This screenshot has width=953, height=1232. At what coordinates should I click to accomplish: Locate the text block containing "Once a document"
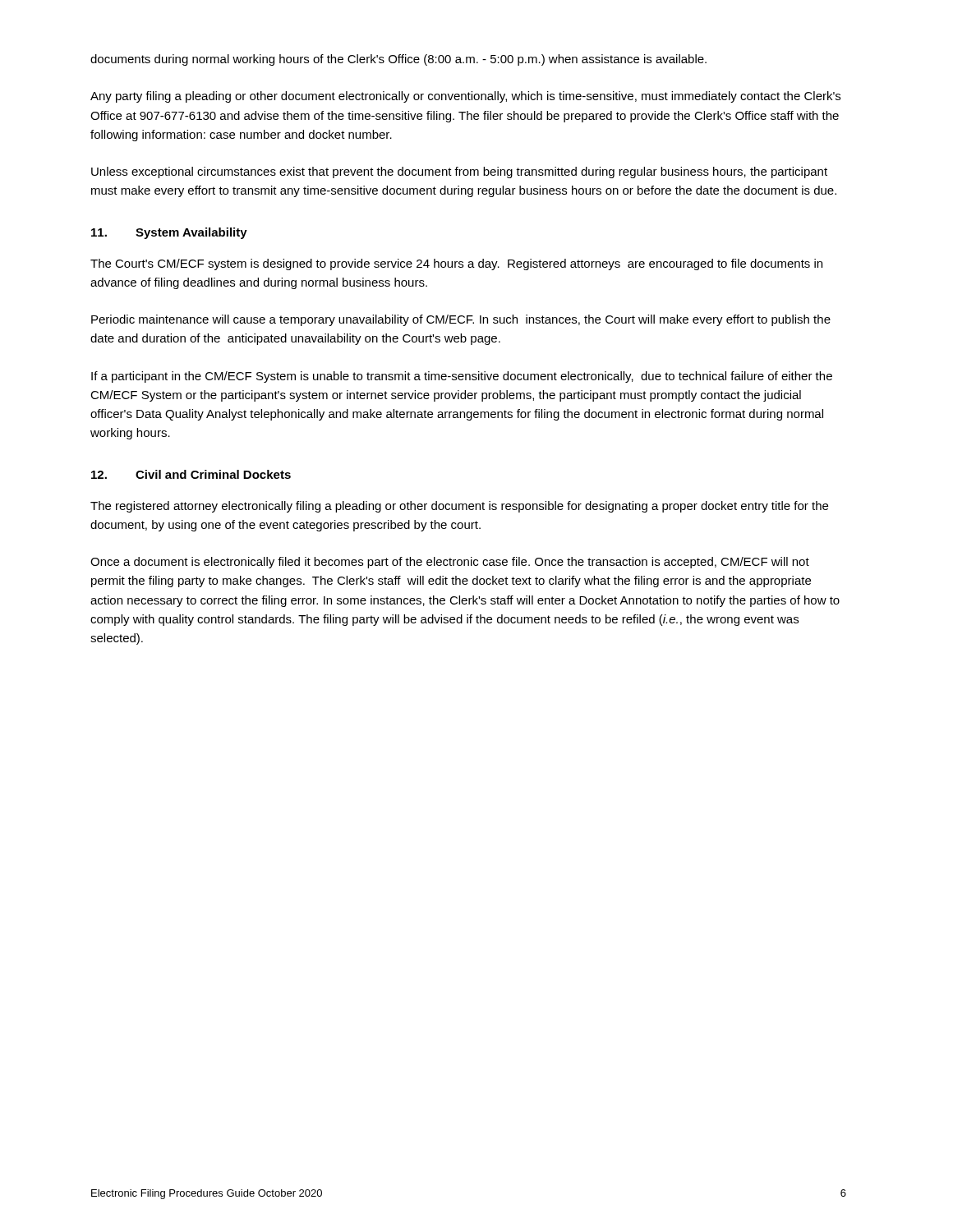coord(465,600)
